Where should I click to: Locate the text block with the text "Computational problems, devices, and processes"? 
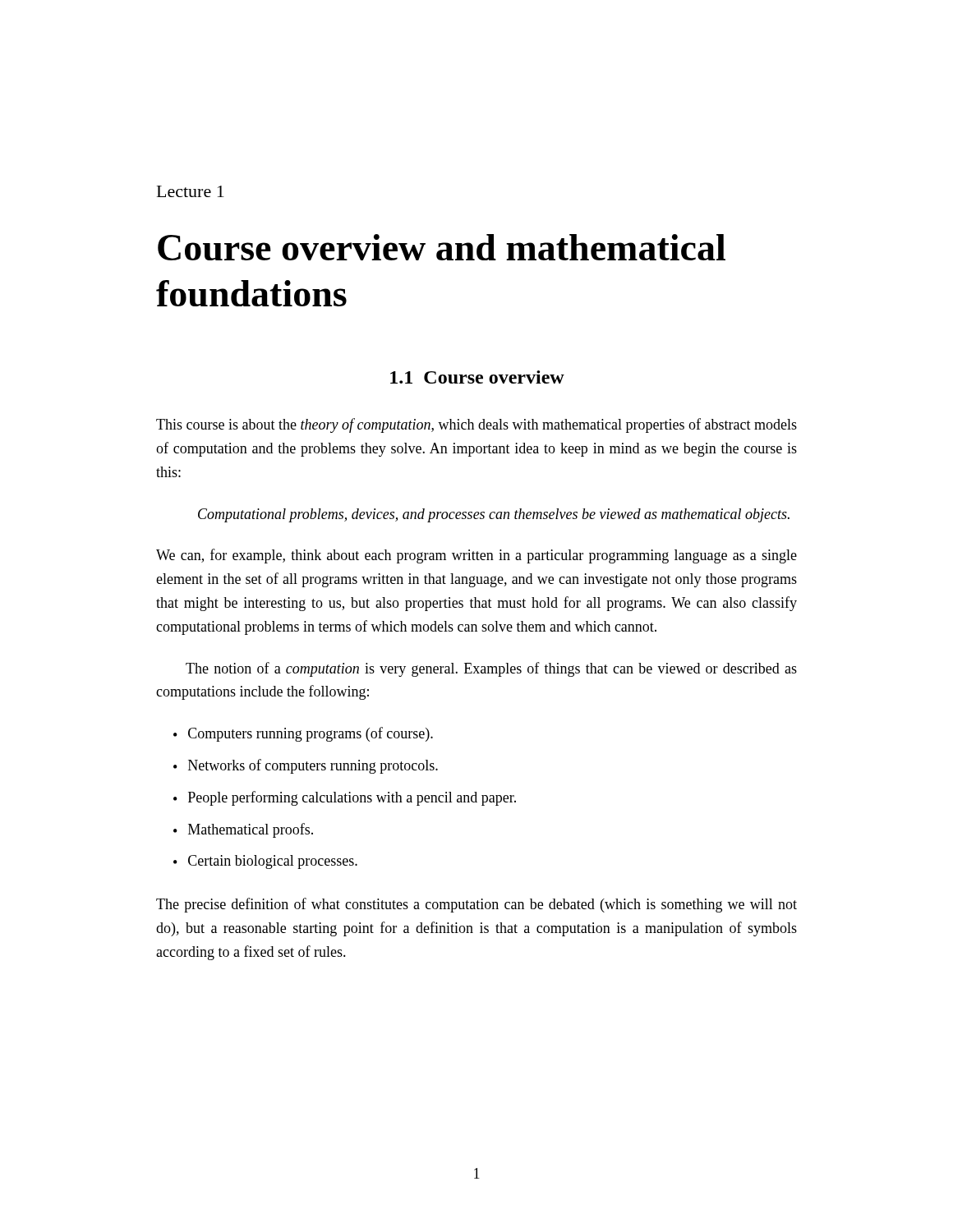pos(494,514)
